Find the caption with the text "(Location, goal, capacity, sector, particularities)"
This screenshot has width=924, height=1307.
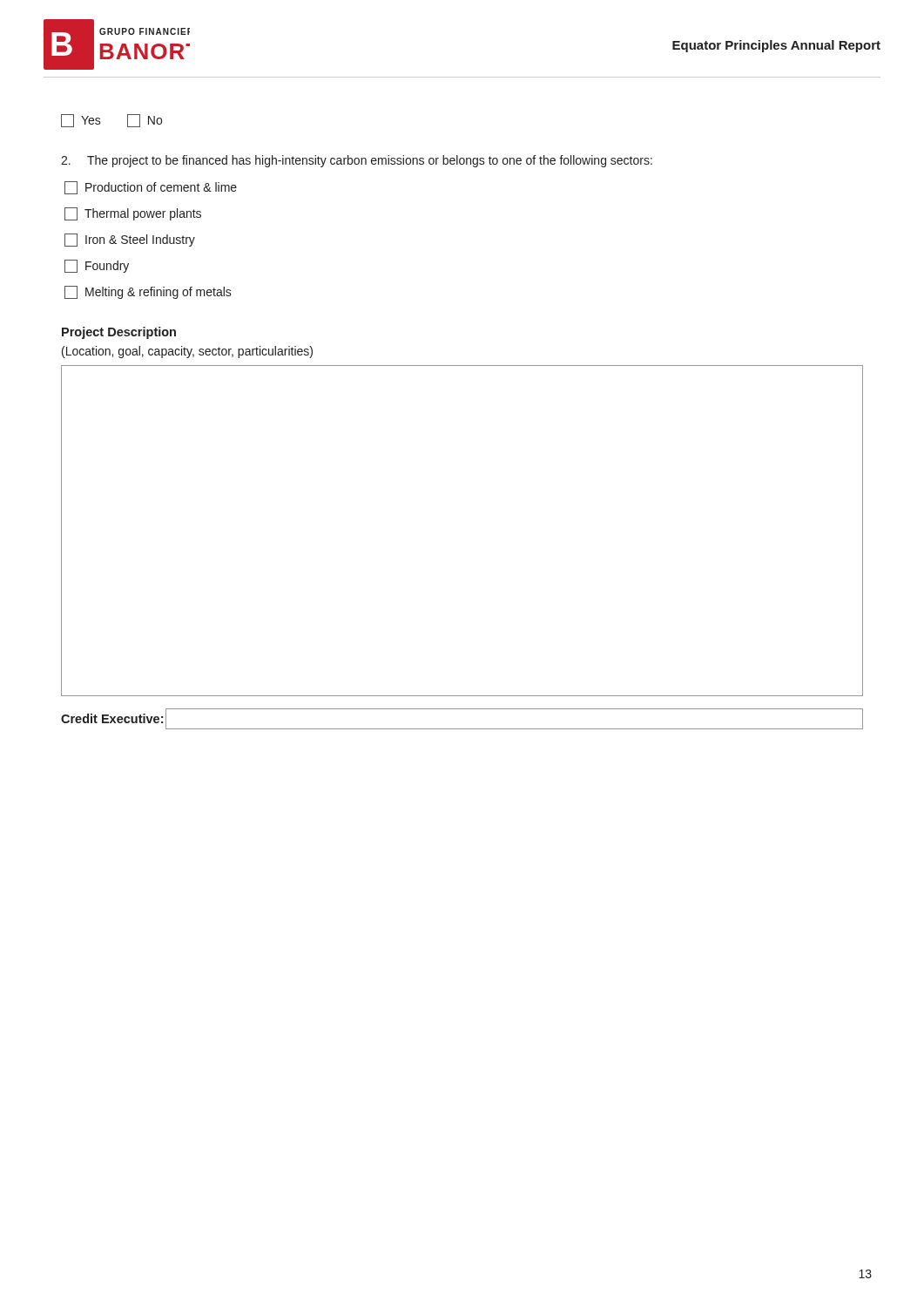point(187,351)
